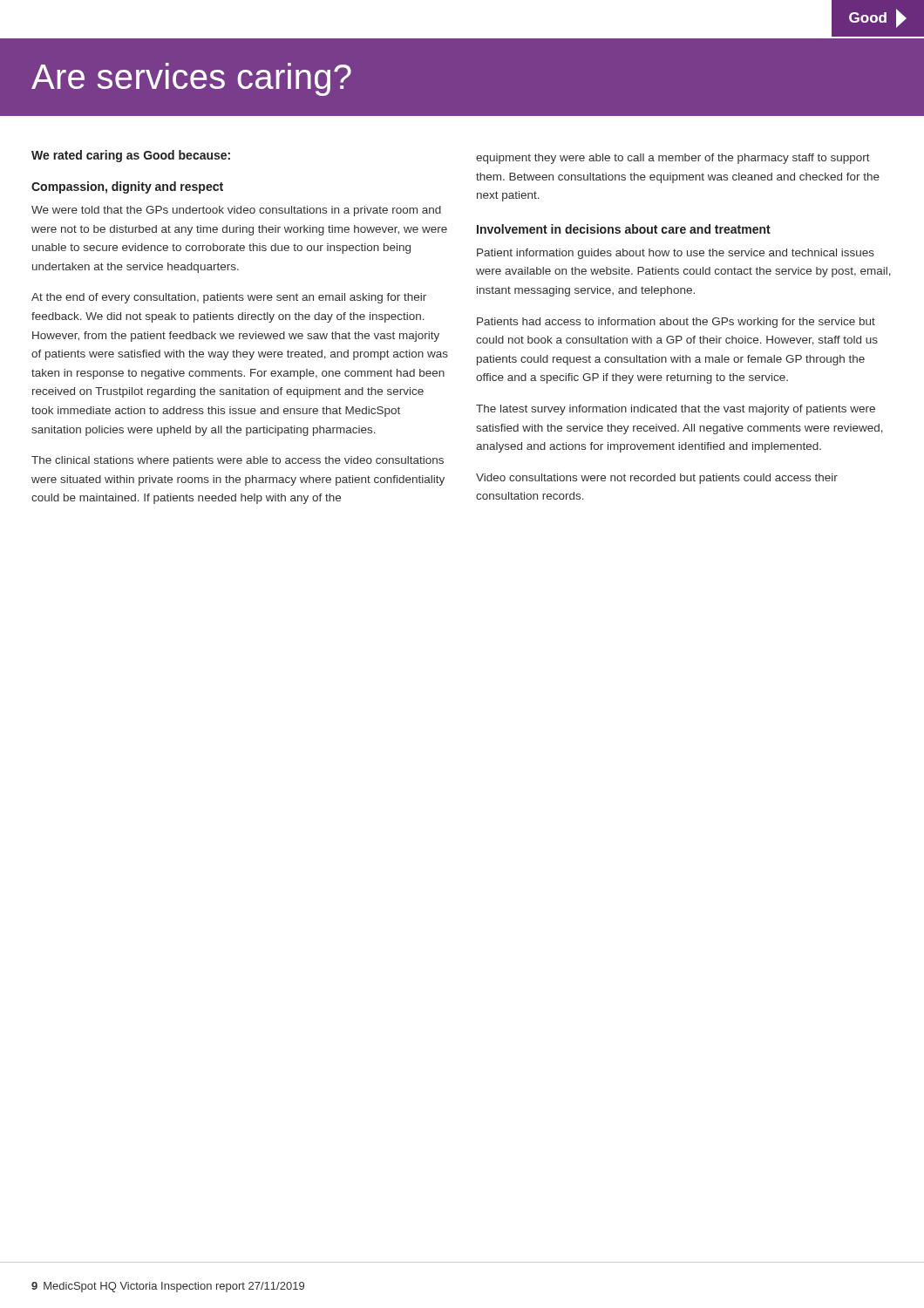
Task: Find the text starting "Involvement in decisions about care"
Action: coord(623,229)
